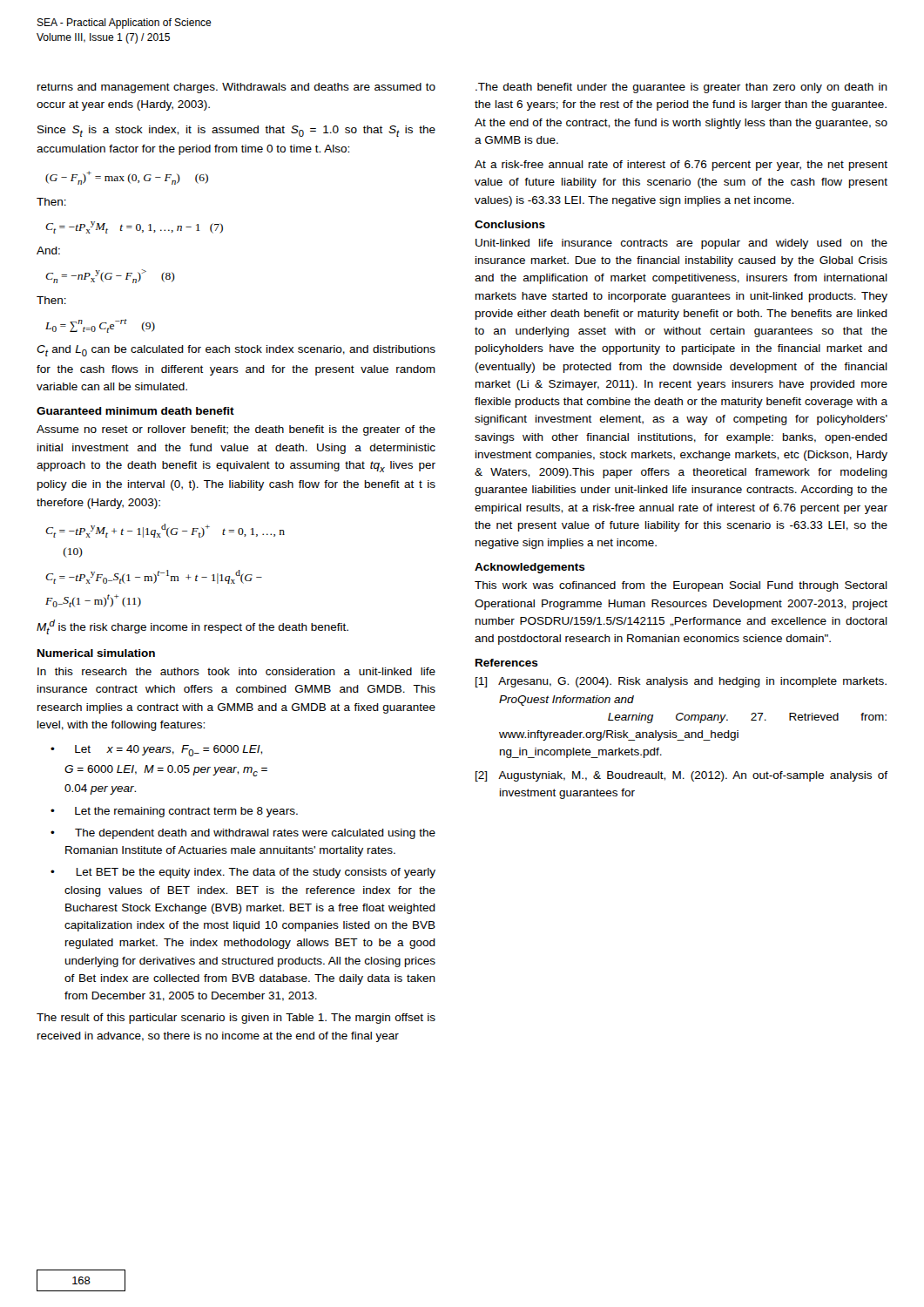Click on the text block containing "Ct and L0 can"
This screenshot has width=924, height=1307.
pos(236,368)
